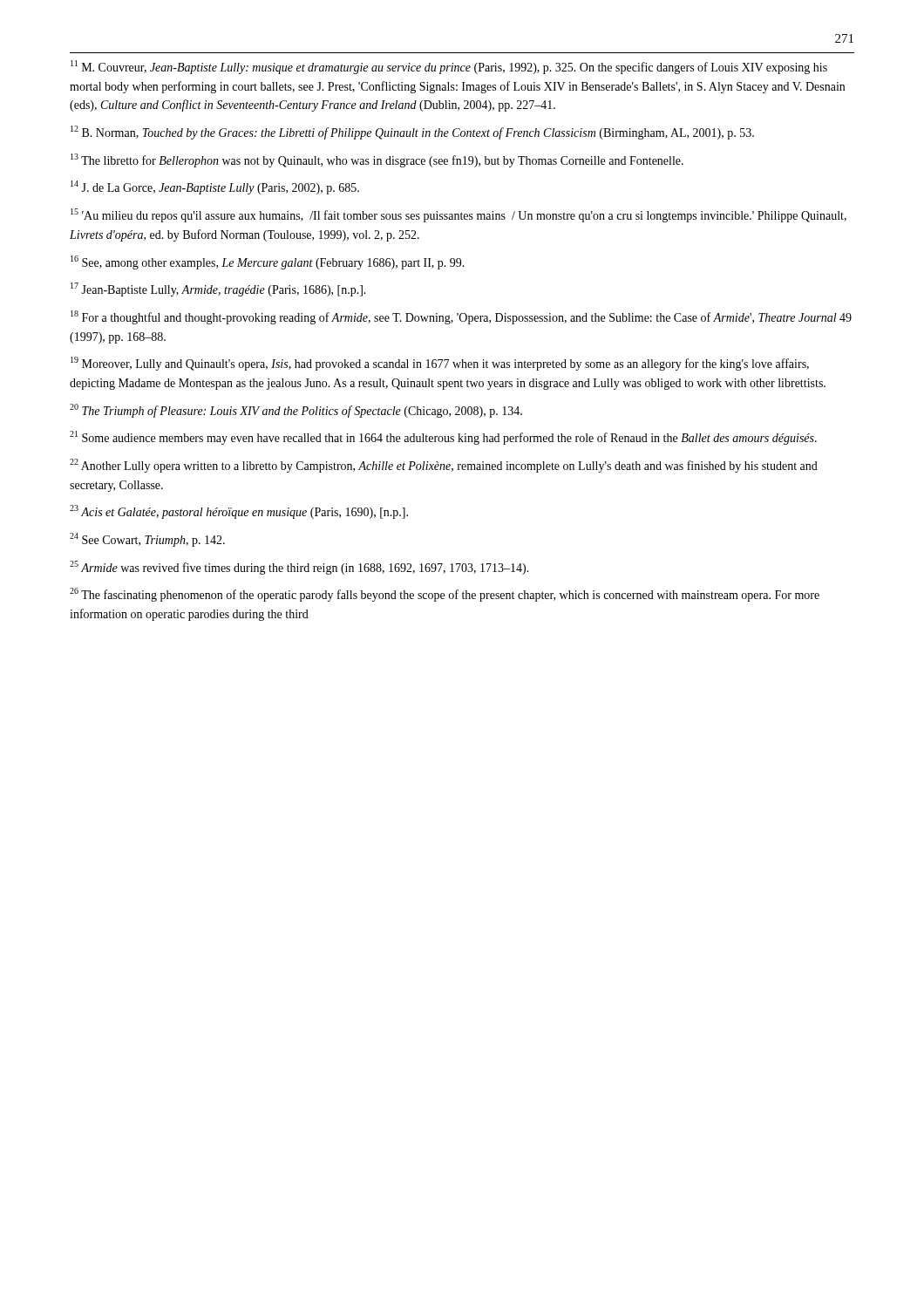Viewport: 924px width, 1308px height.
Task: Locate the text starting "26 The fascinating phenomenon of the operatic parody"
Action: pyautogui.click(x=445, y=604)
